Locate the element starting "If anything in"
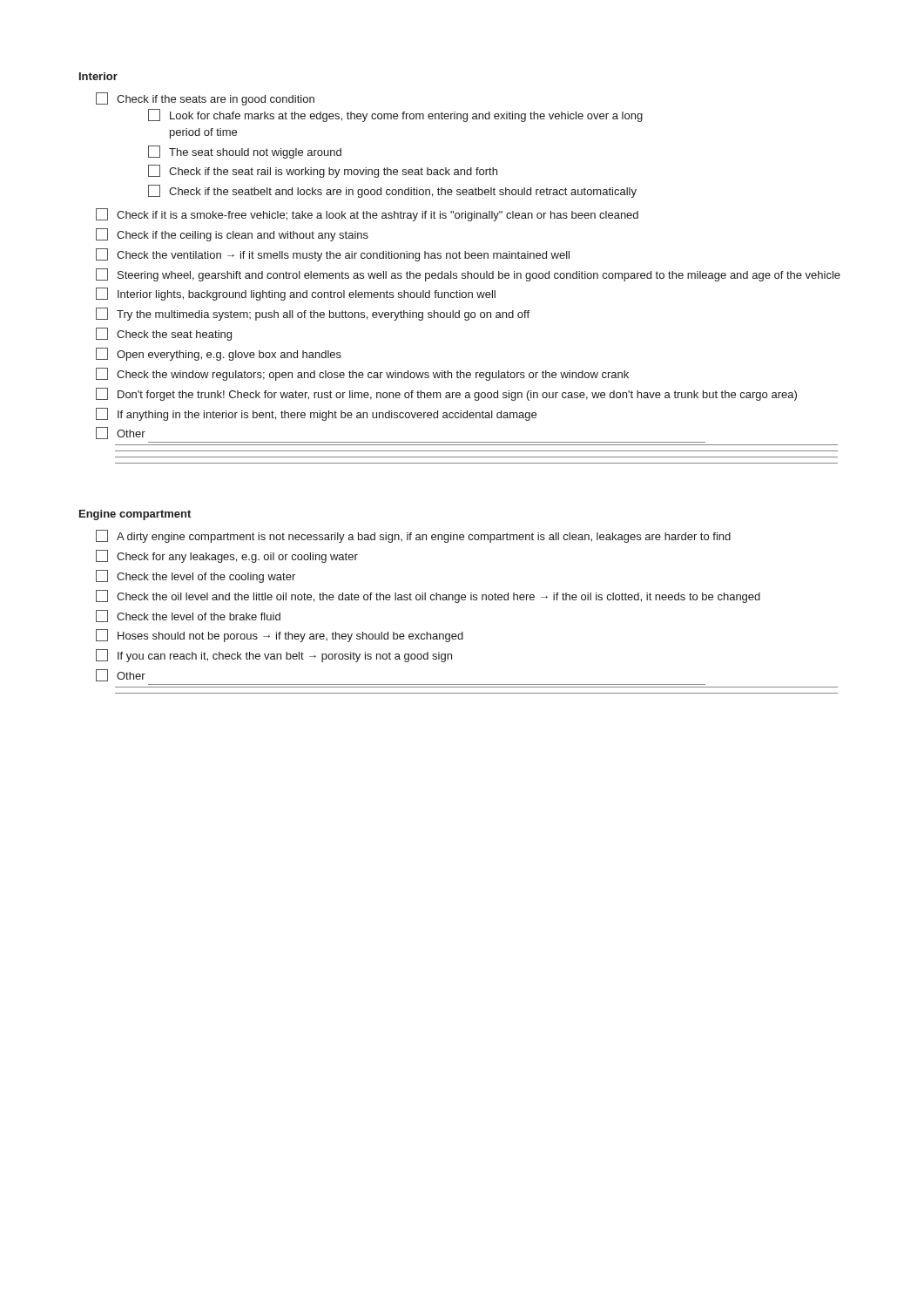Viewport: 924px width, 1307px height. [471, 415]
